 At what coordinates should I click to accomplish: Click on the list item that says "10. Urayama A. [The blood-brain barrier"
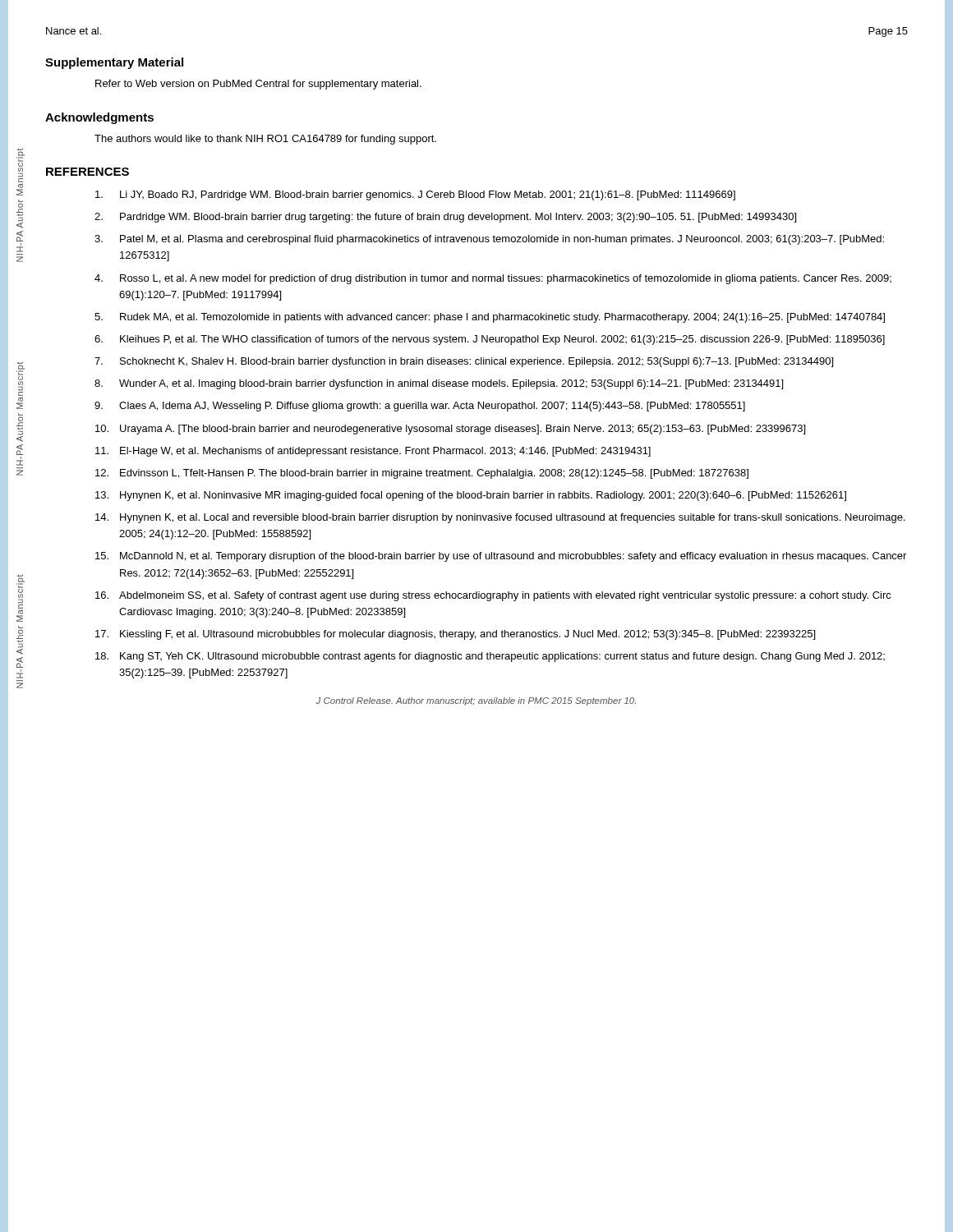pyautogui.click(x=501, y=428)
